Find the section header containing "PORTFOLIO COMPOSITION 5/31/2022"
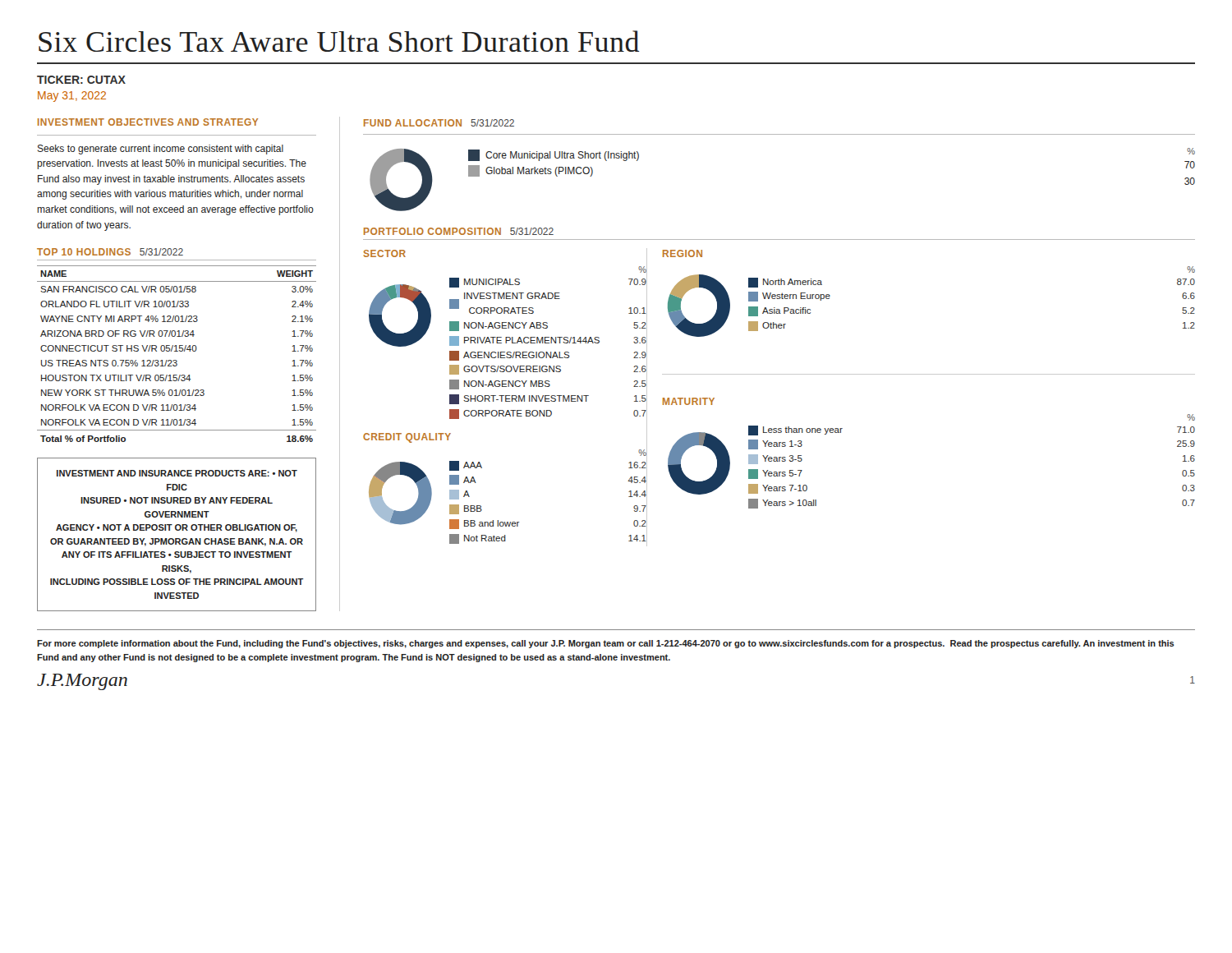1232x953 pixels. [x=458, y=231]
